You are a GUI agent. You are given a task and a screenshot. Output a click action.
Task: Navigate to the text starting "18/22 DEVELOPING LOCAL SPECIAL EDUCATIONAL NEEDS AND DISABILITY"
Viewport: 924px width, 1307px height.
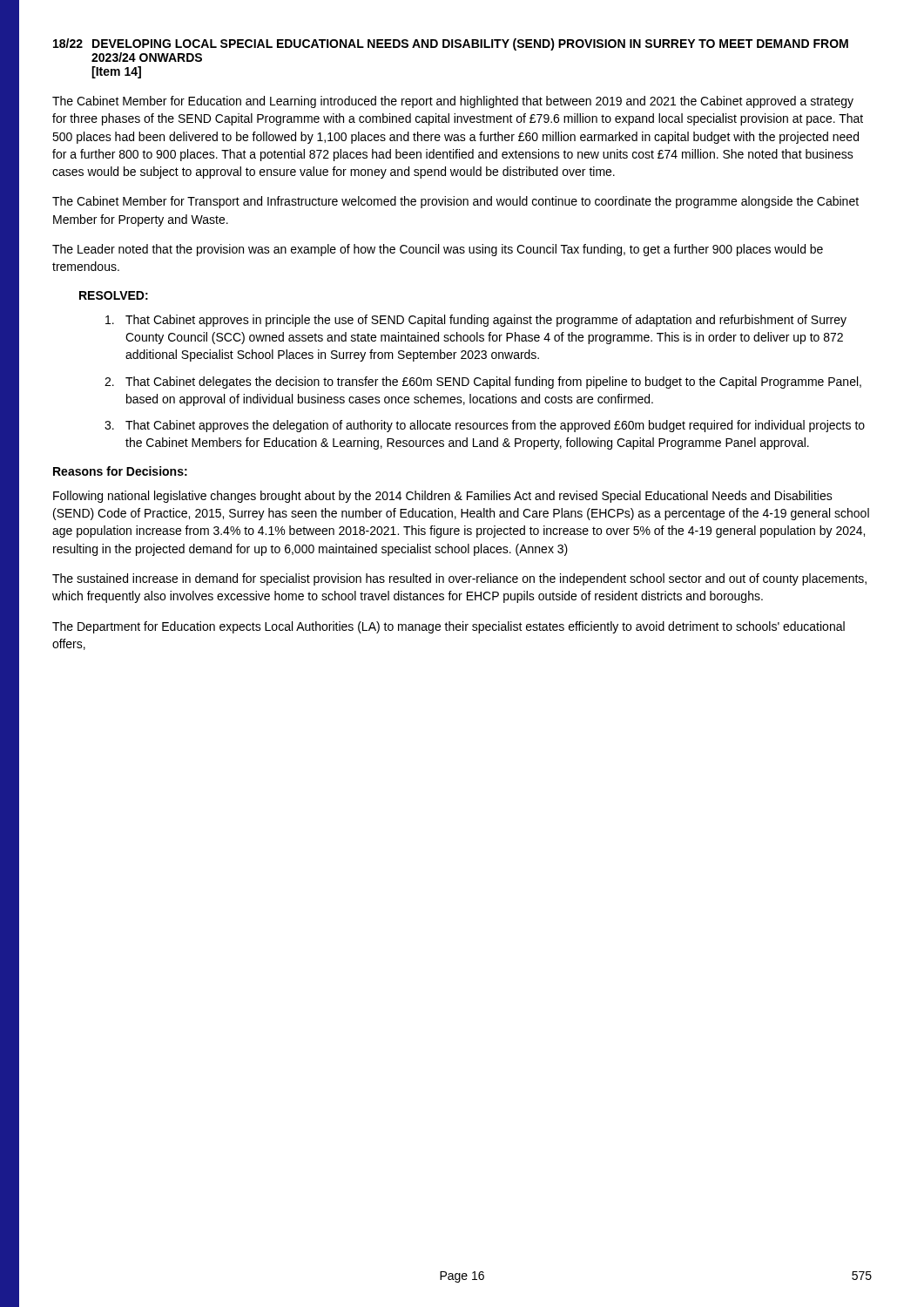tap(462, 58)
